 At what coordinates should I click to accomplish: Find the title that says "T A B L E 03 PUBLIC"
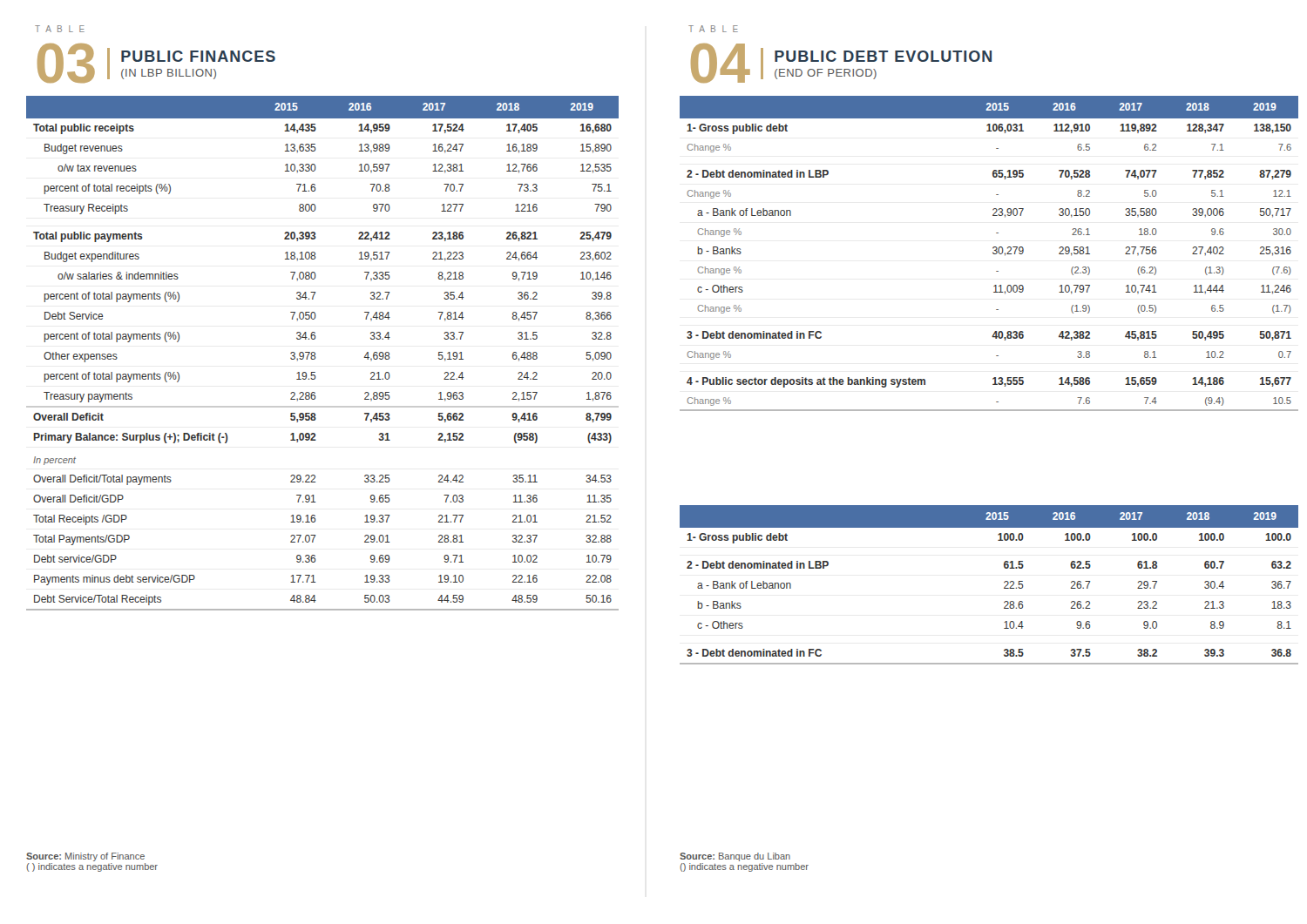coord(156,58)
